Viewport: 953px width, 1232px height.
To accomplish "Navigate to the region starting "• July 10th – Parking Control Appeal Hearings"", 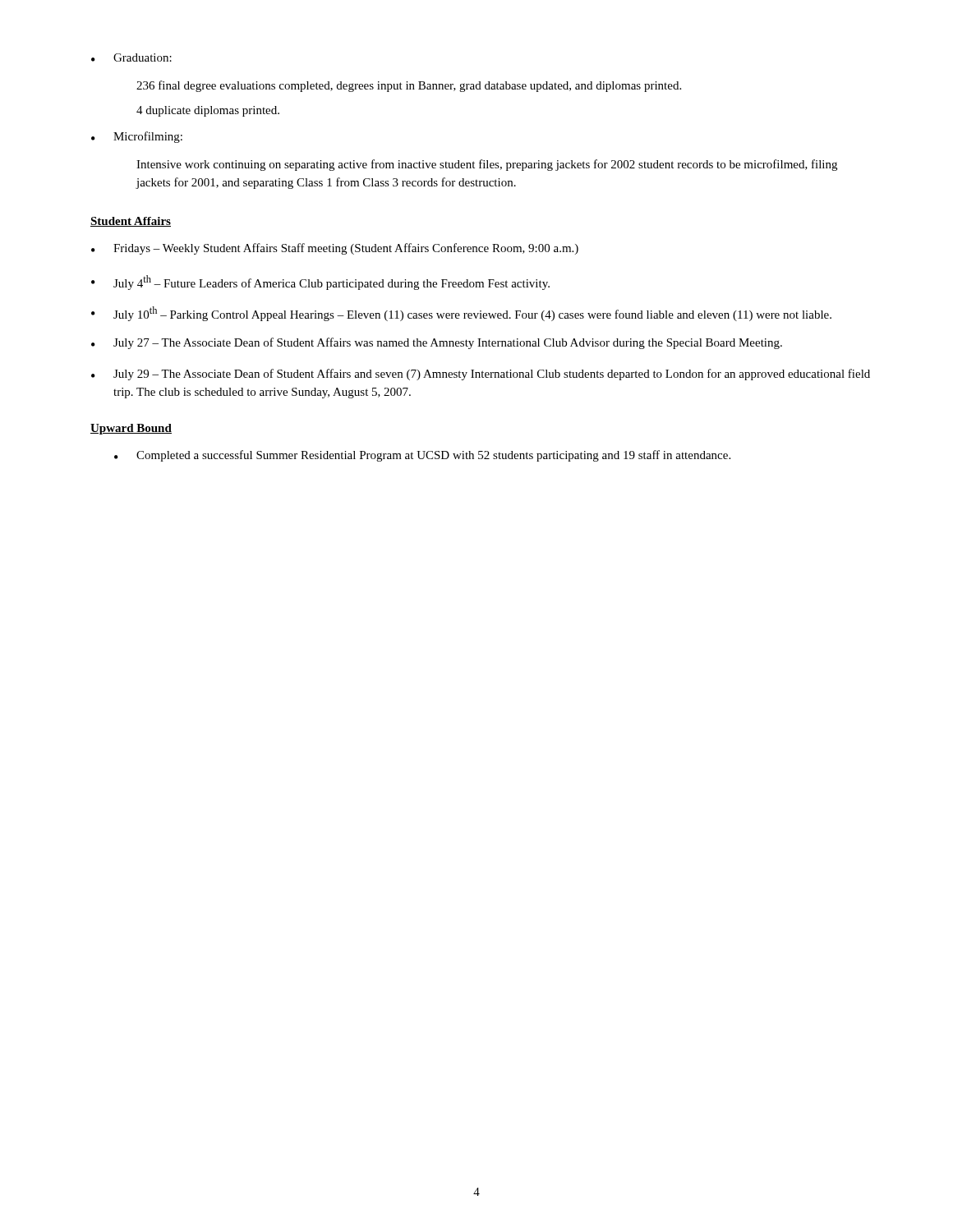I will pyautogui.click(x=481, y=314).
